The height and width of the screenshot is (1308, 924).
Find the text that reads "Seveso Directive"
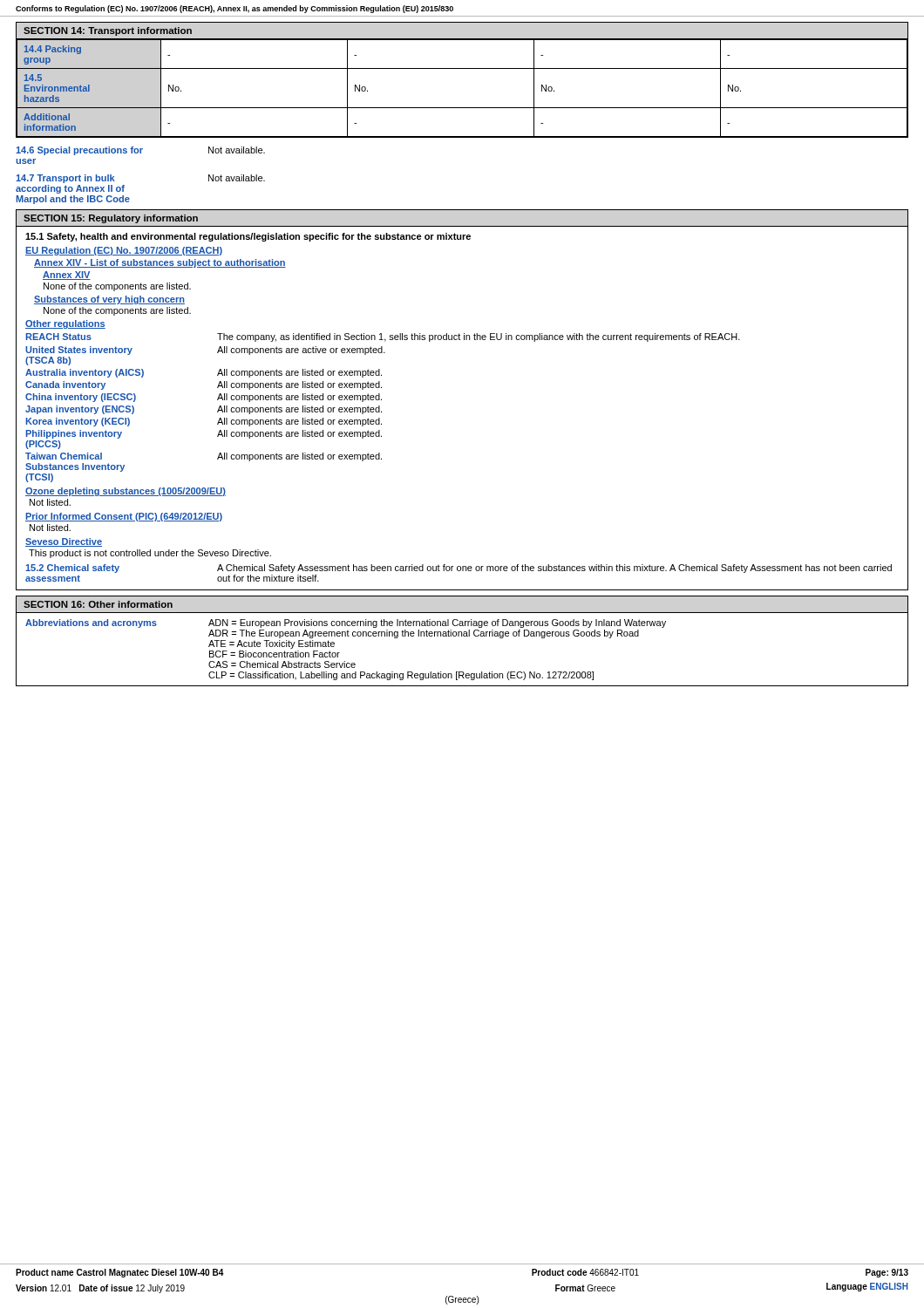64,542
